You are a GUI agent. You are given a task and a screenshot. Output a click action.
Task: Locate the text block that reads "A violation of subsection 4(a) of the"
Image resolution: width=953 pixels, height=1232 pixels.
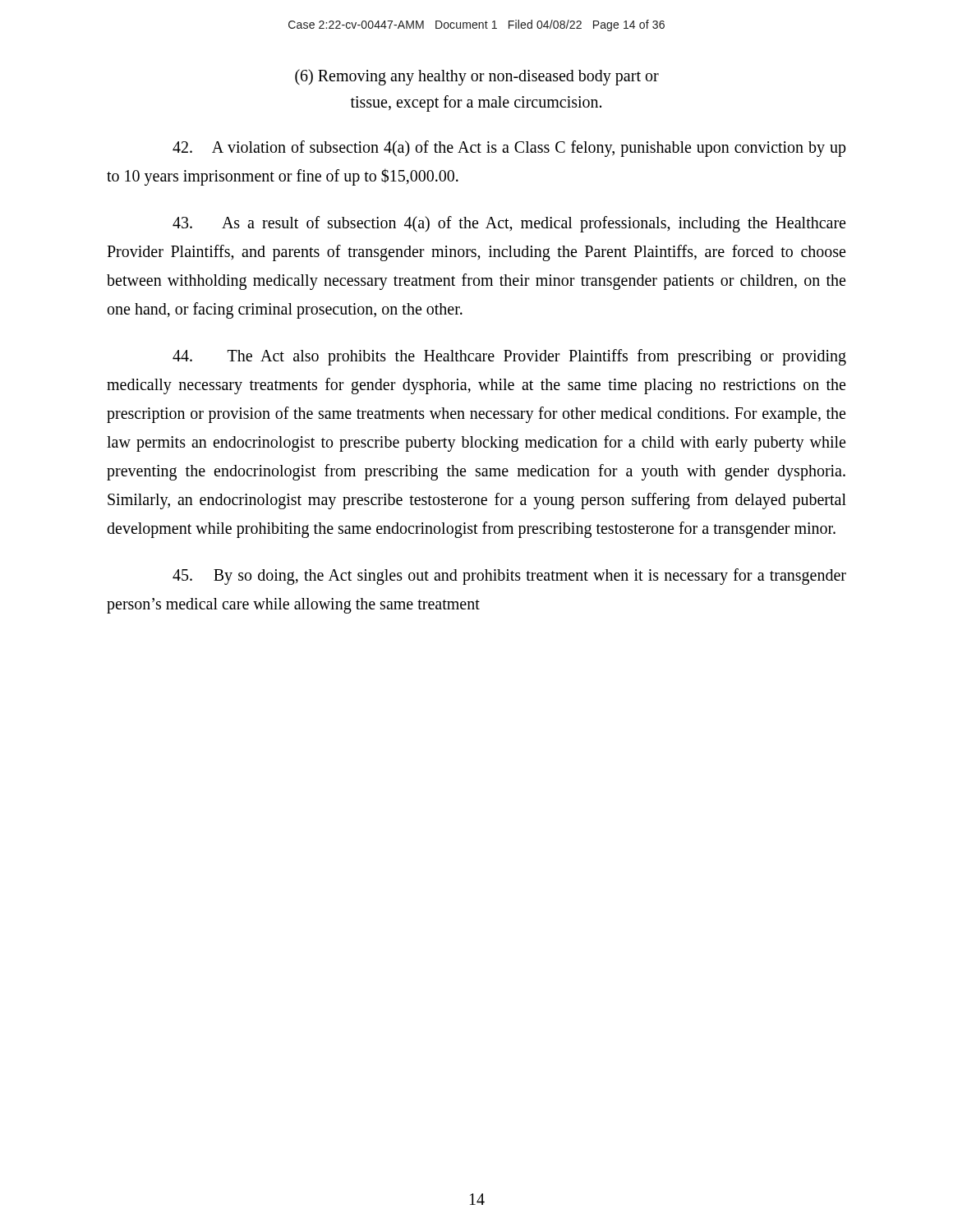(x=476, y=162)
